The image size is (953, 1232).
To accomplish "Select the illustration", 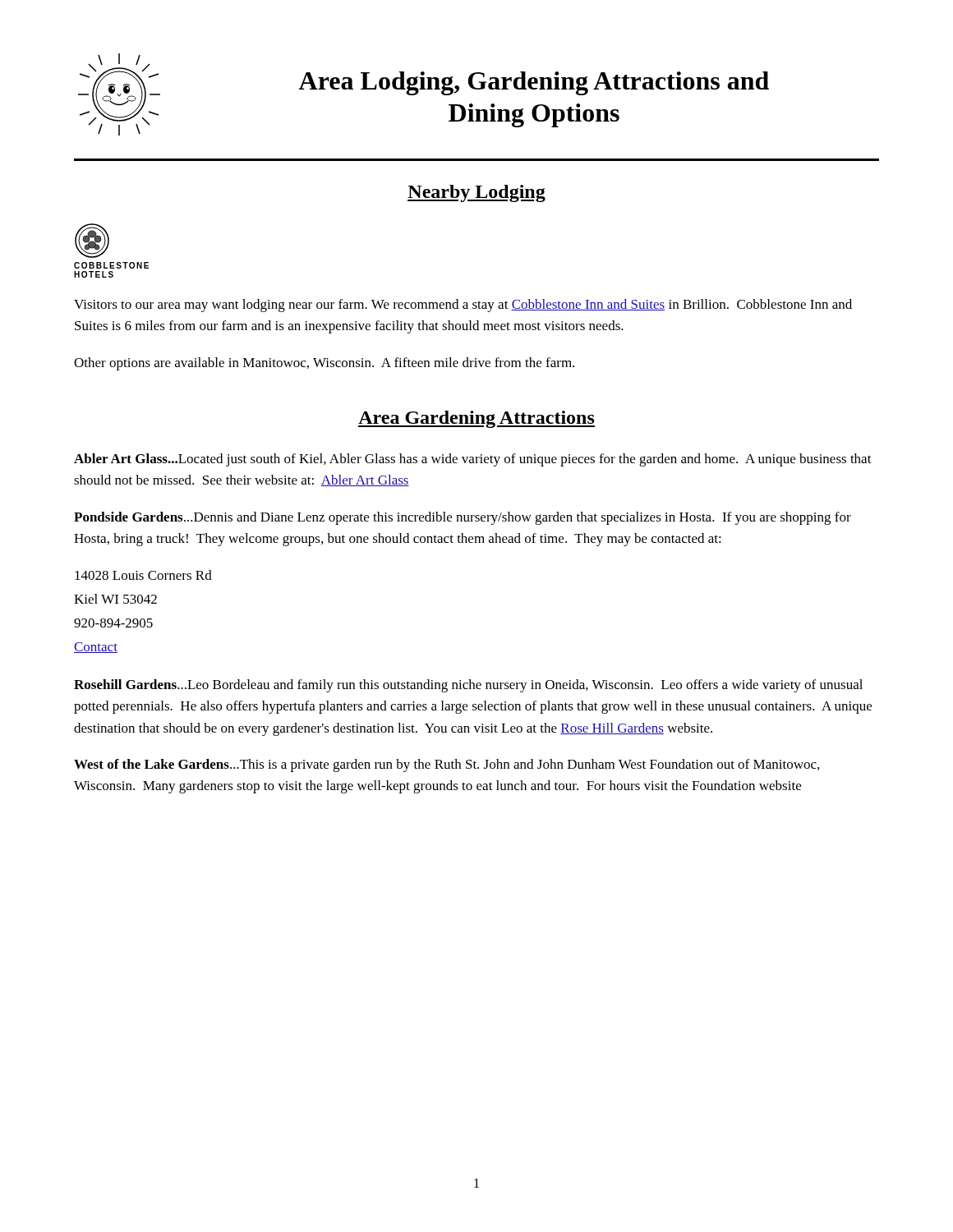I will click(119, 97).
